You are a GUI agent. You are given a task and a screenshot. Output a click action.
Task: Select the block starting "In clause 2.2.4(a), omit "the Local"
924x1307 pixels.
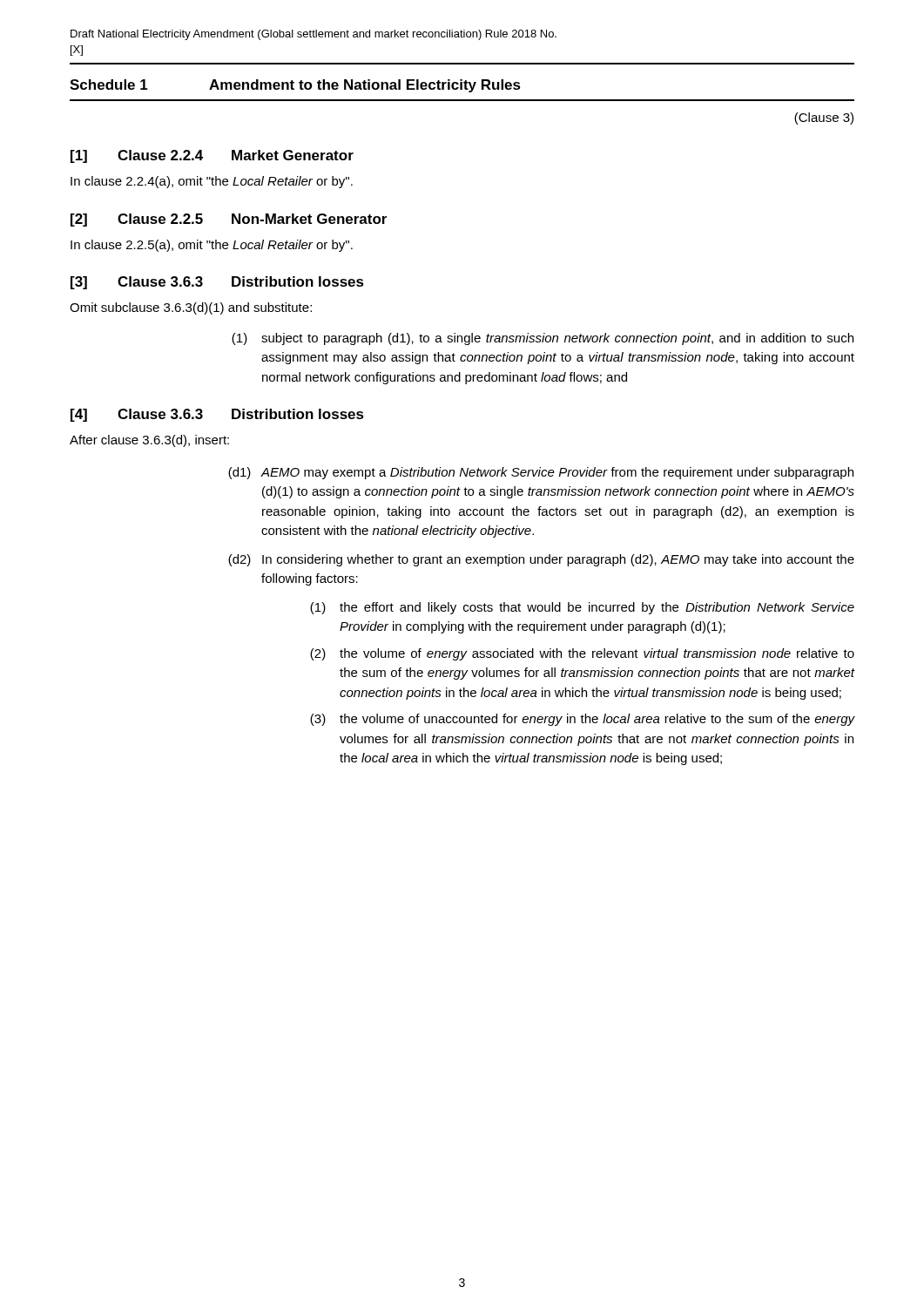pos(212,182)
